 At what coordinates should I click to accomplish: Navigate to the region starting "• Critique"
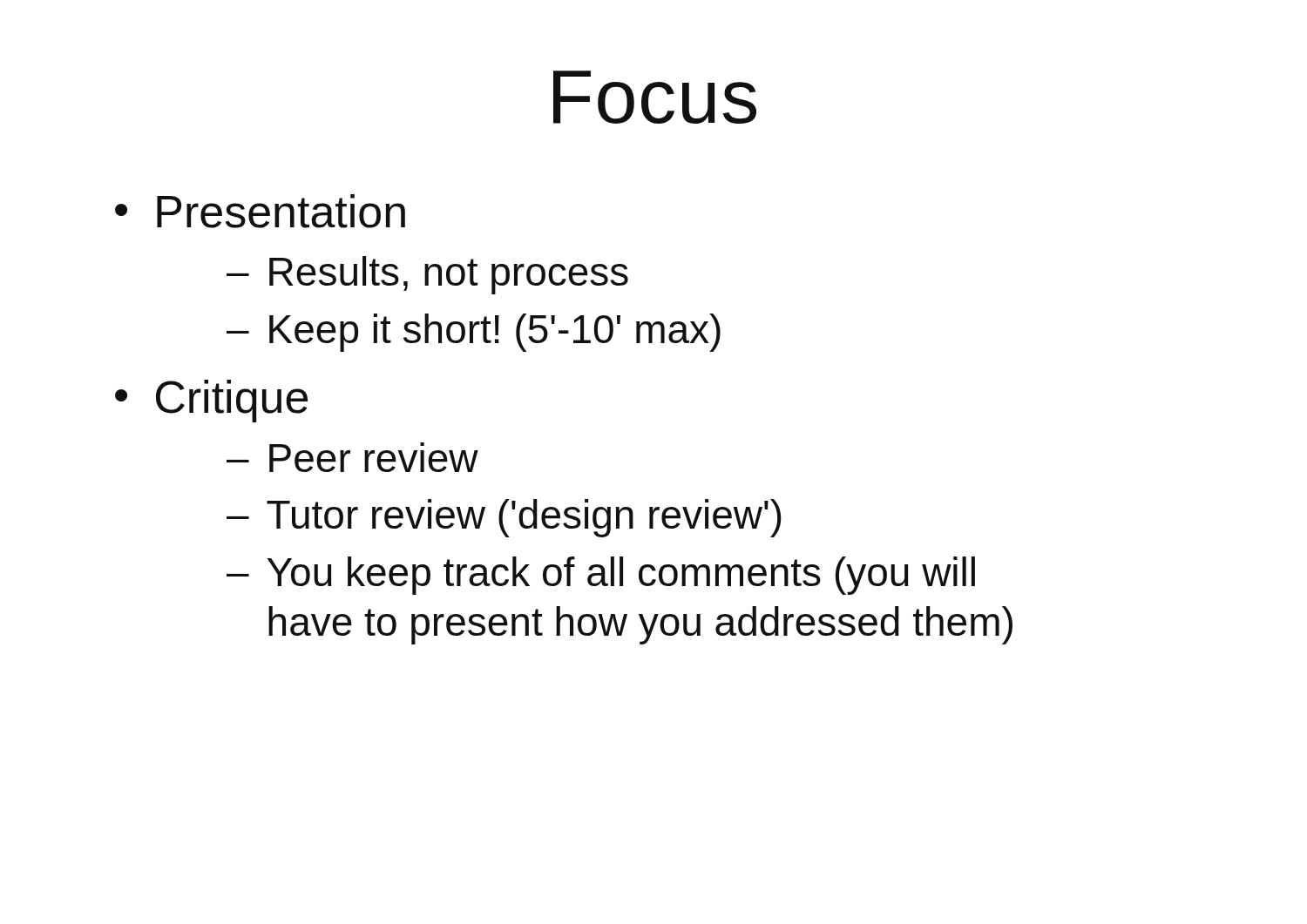(x=211, y=398)
